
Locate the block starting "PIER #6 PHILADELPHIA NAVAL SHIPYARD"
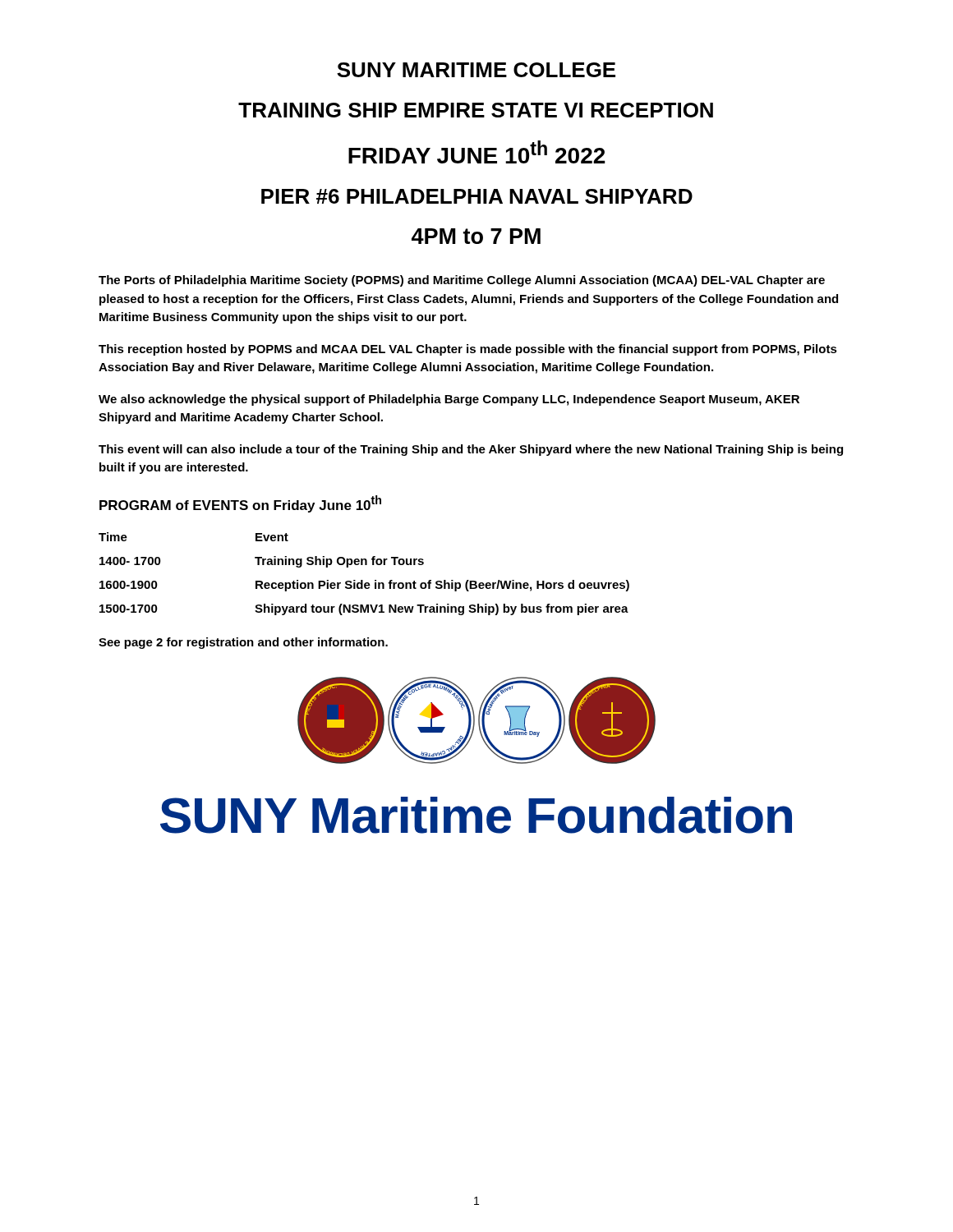pyautogui.click(x=476, y=197)
